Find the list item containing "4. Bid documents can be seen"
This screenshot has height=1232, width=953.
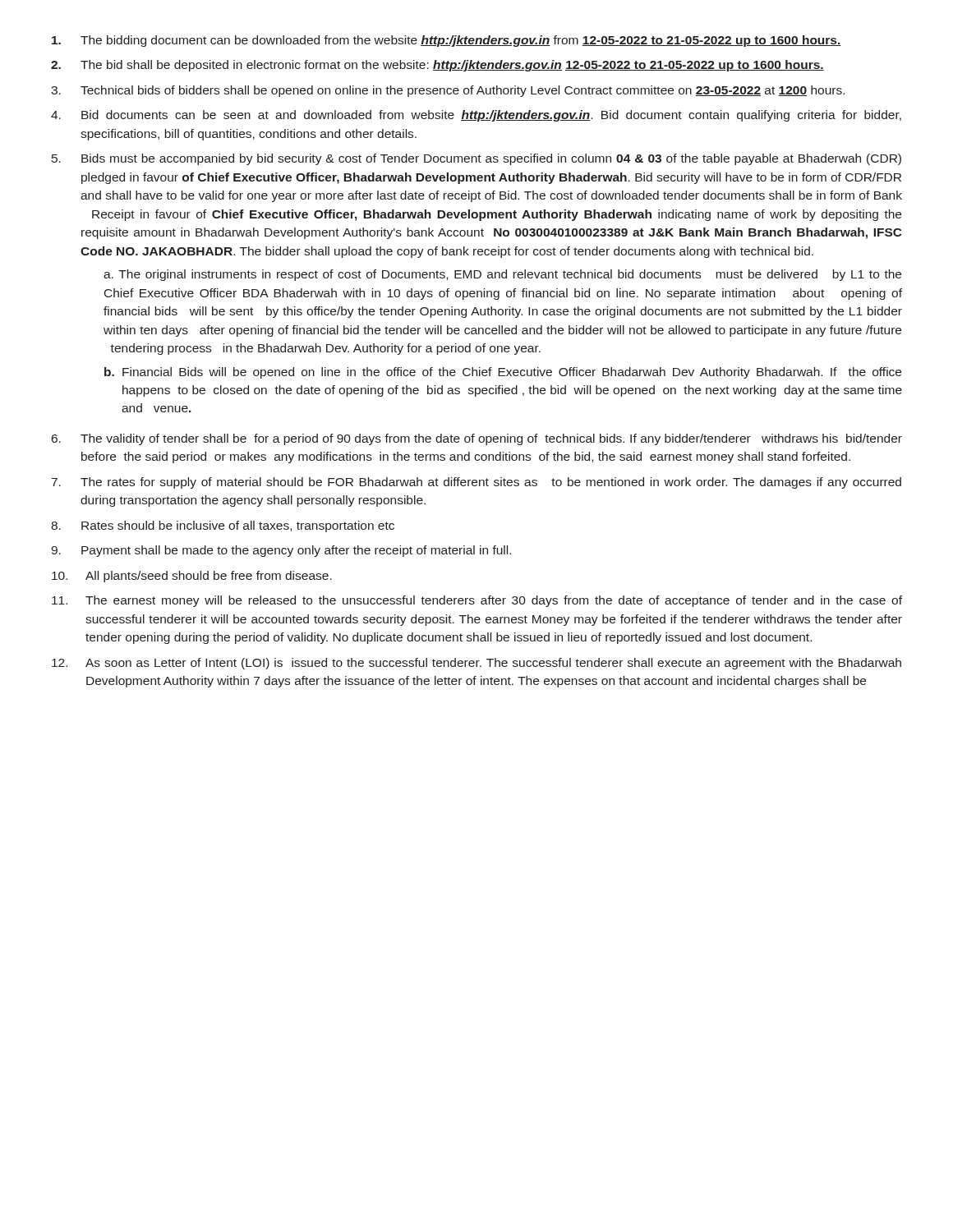click(x=476, y=125)
